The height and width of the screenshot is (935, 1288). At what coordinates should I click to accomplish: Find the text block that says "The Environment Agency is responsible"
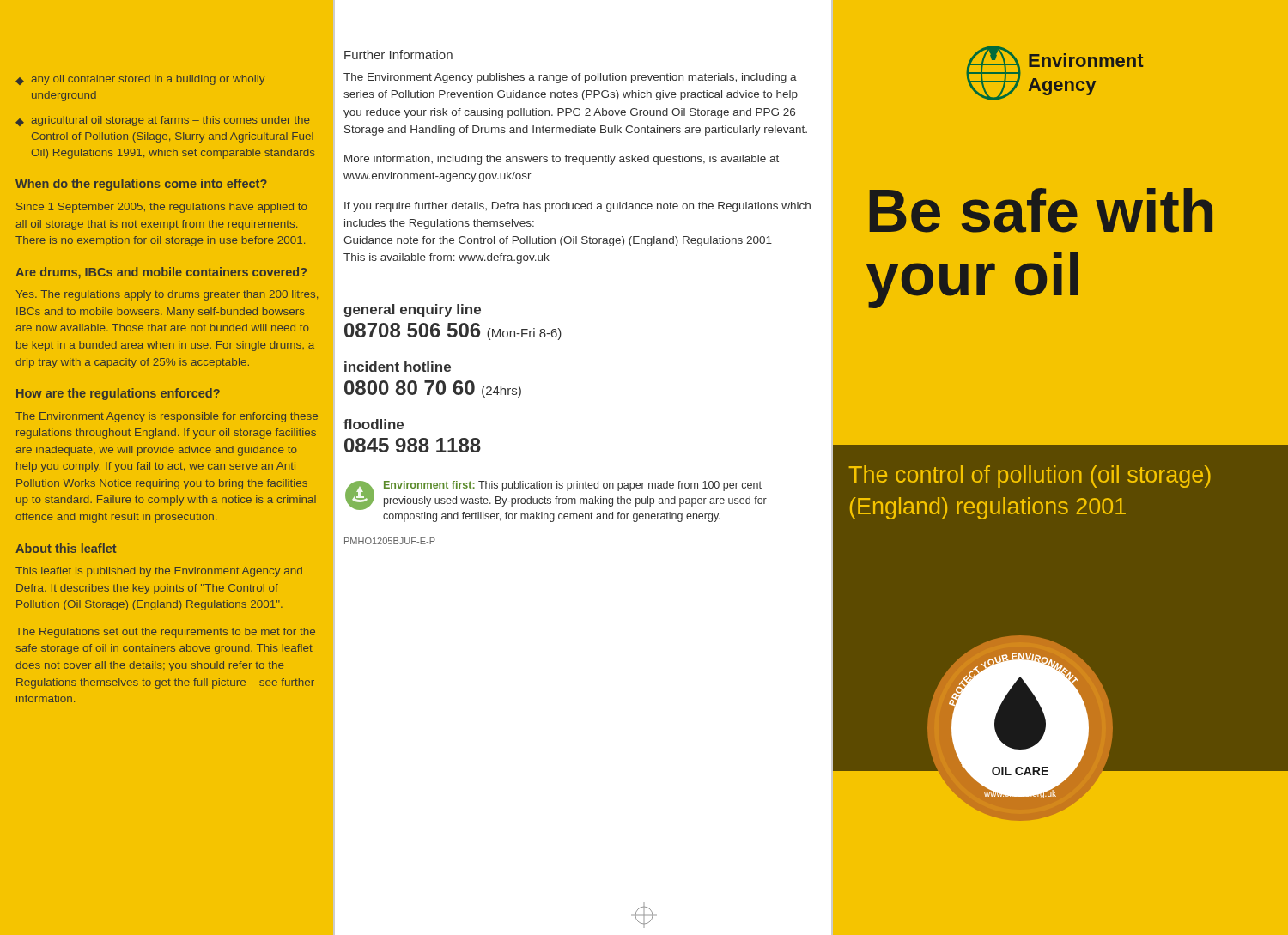click(x=167, y=466)
